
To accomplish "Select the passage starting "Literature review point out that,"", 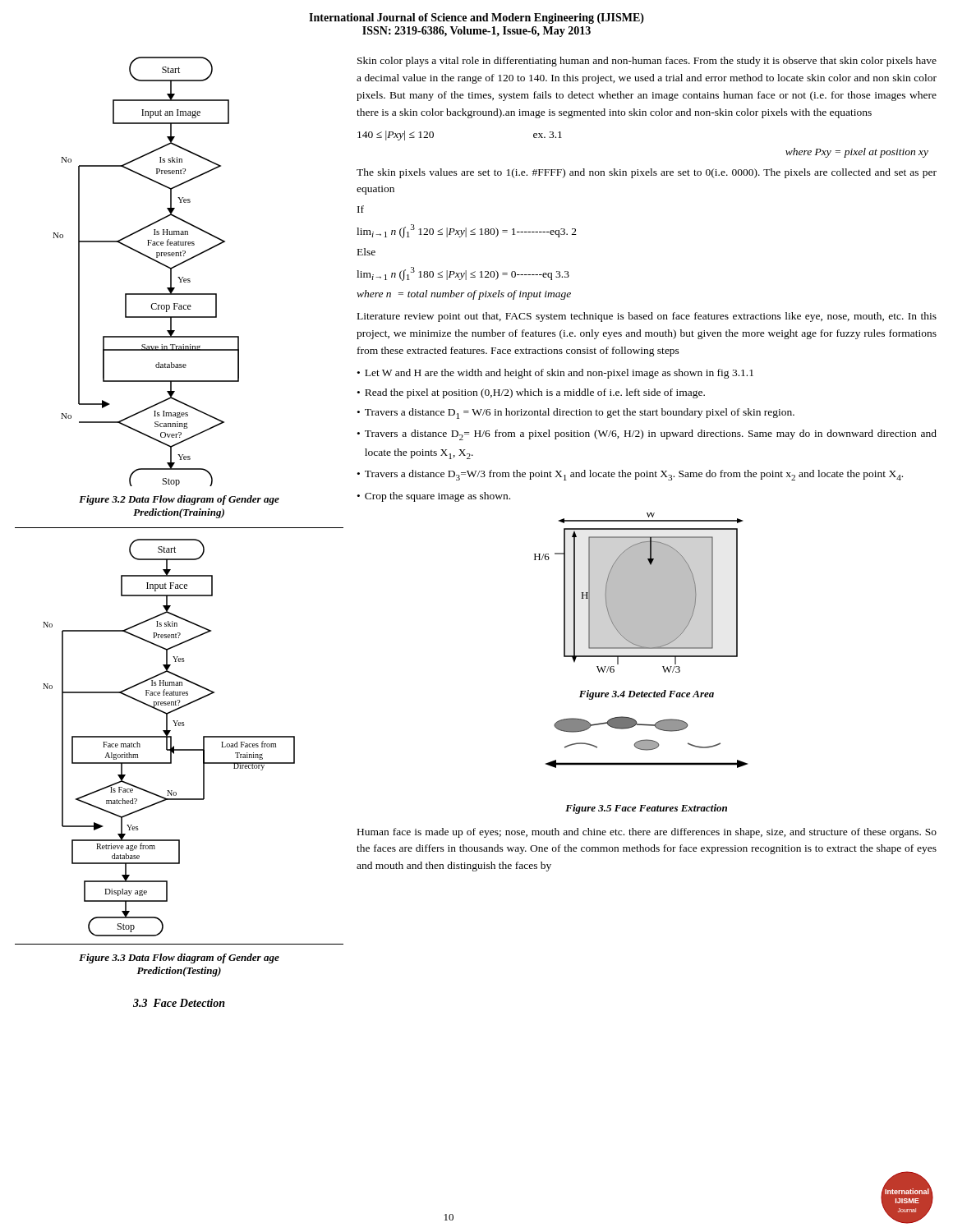I will [647, 333].
